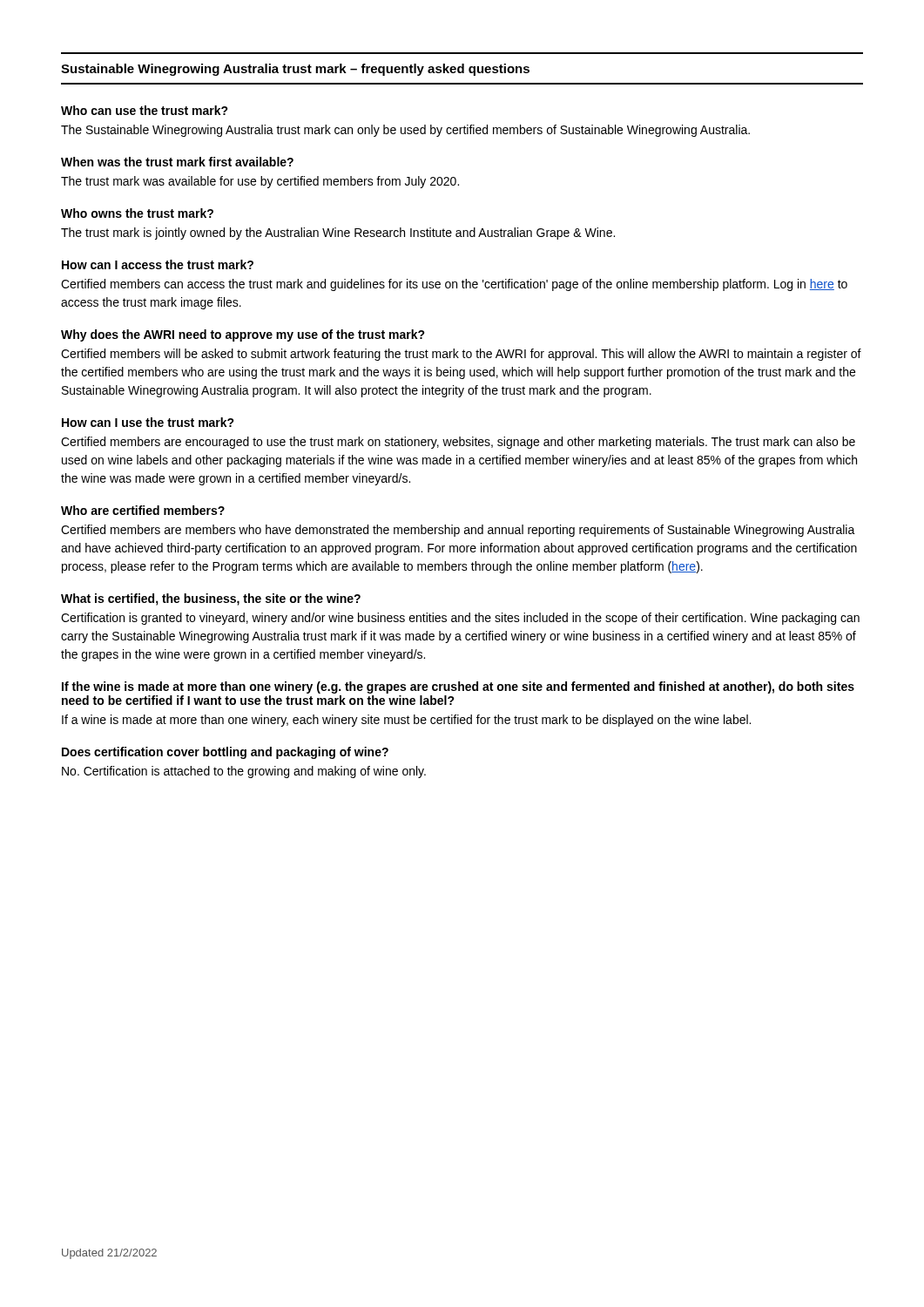Find the section header containing "How can I access the trust"
The width and height of the screenshot is (924, 1307).
(158, 265)
